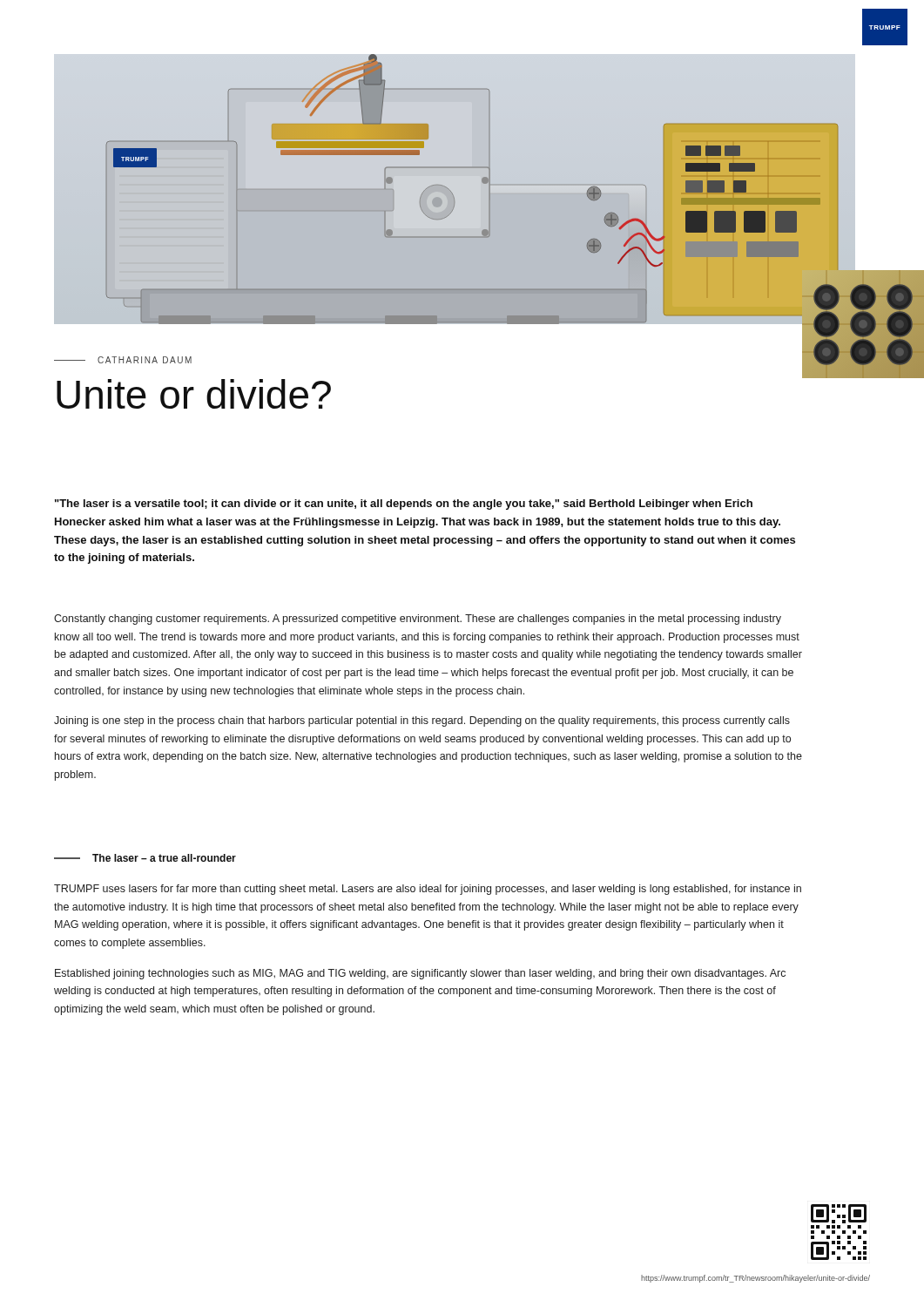Find the title
Viewport: 924px width, 1307px height.
click(359, 395)
